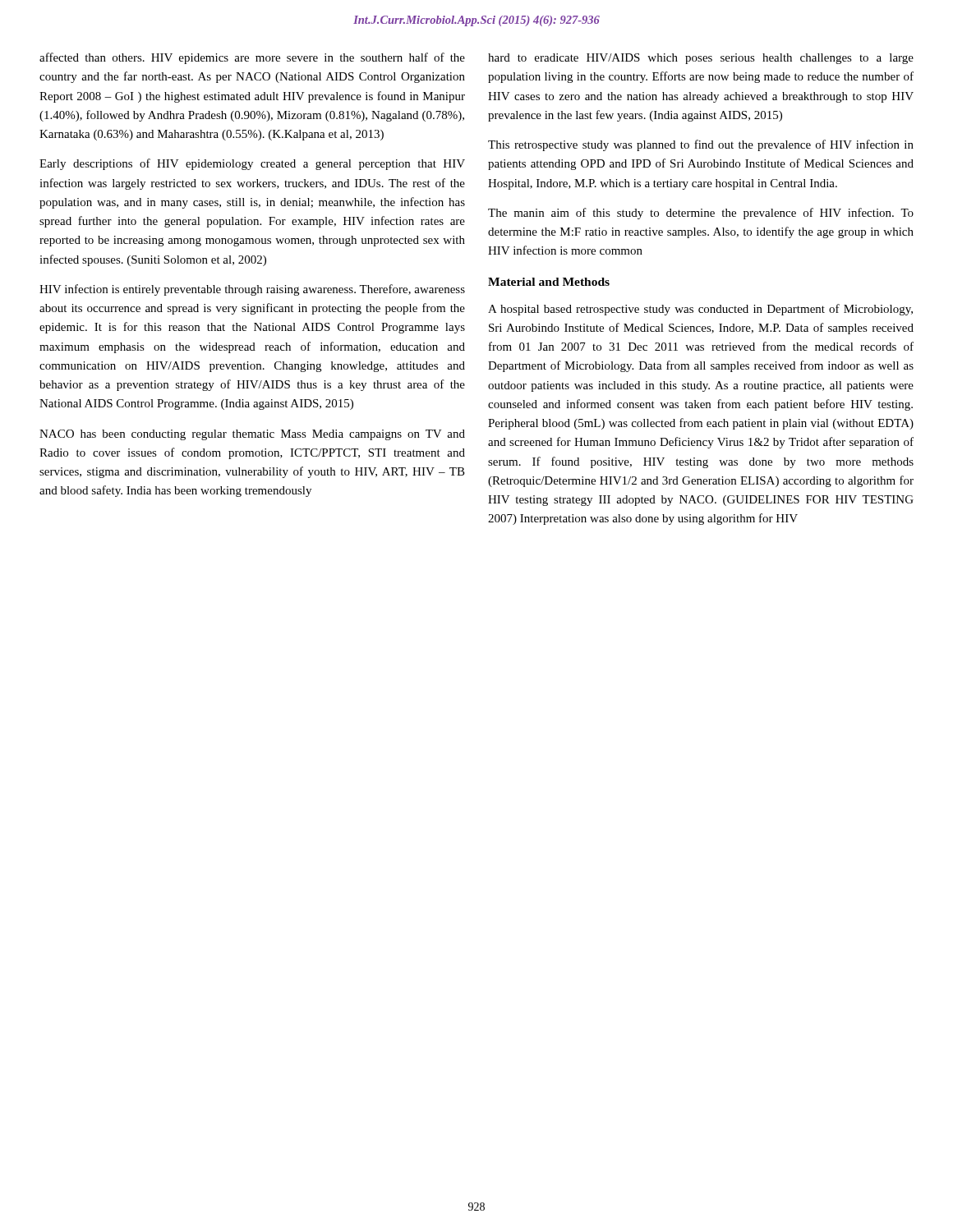This screenshot has height=1232, width=953.
Task: Where is the passage that starts "This retrospective study was planned to"?
Action: click(x=701, y=164)
